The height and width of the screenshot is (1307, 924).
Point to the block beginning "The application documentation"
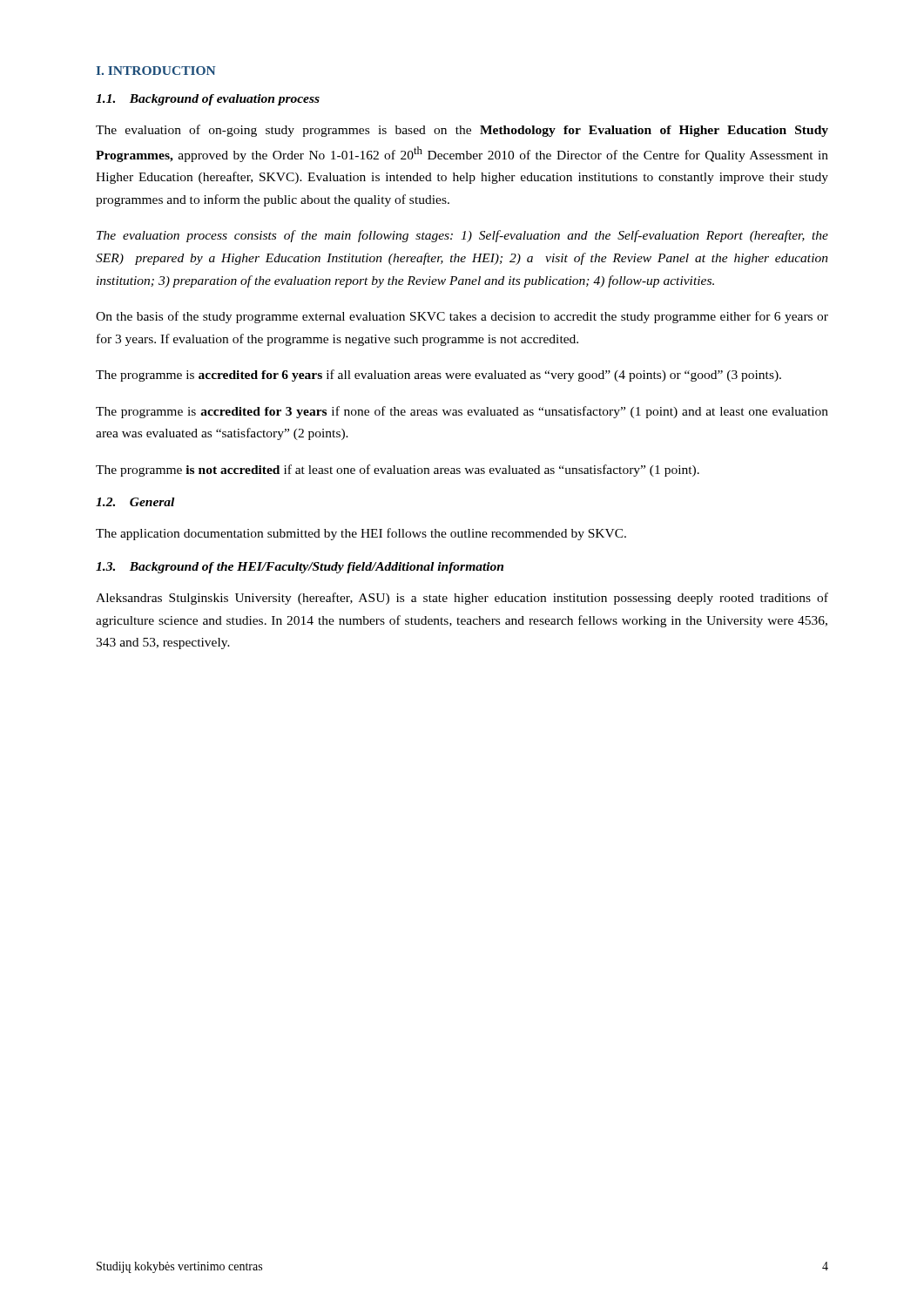tap(361, 533)
